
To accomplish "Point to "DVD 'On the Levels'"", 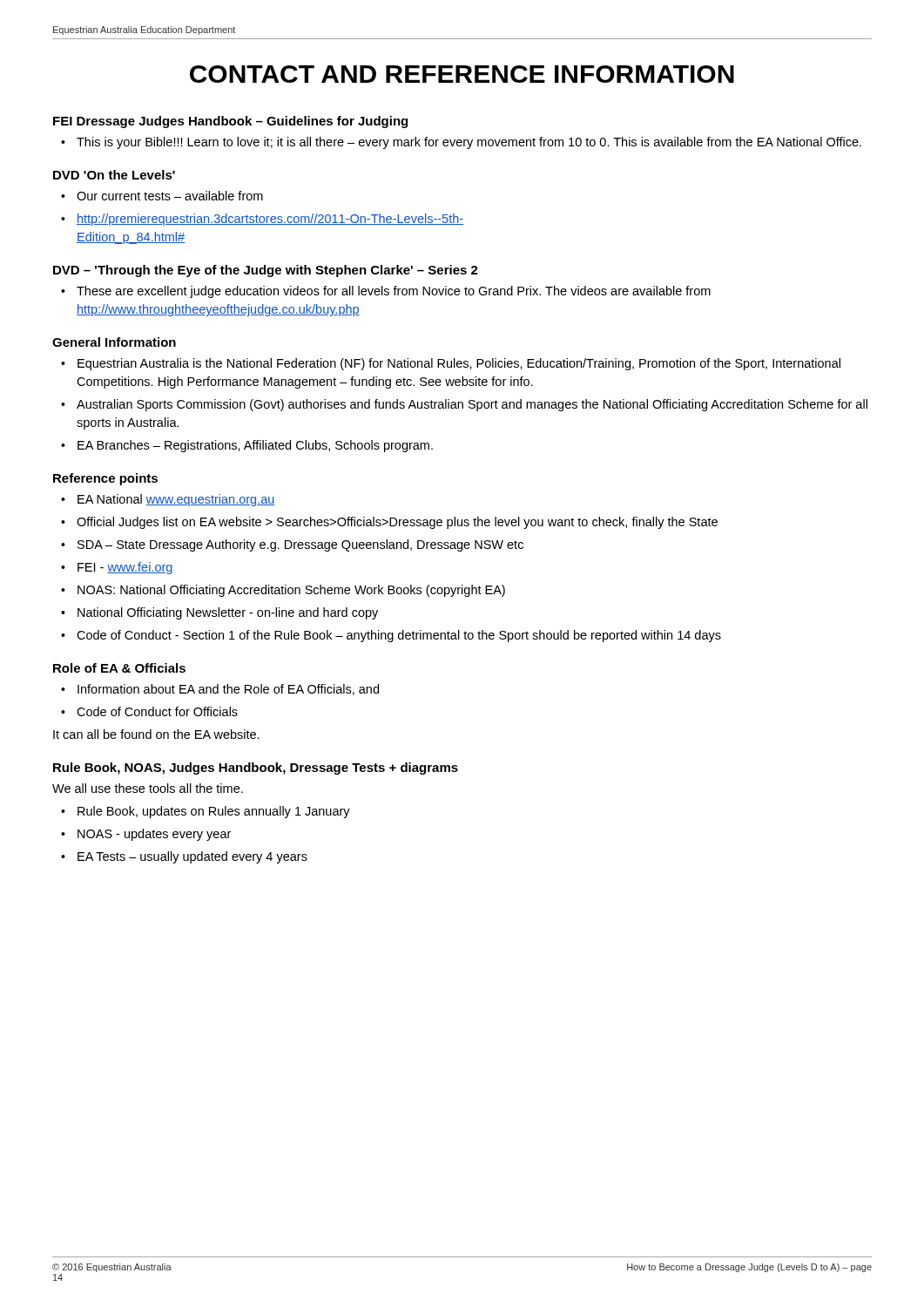I will click(114, 175).
